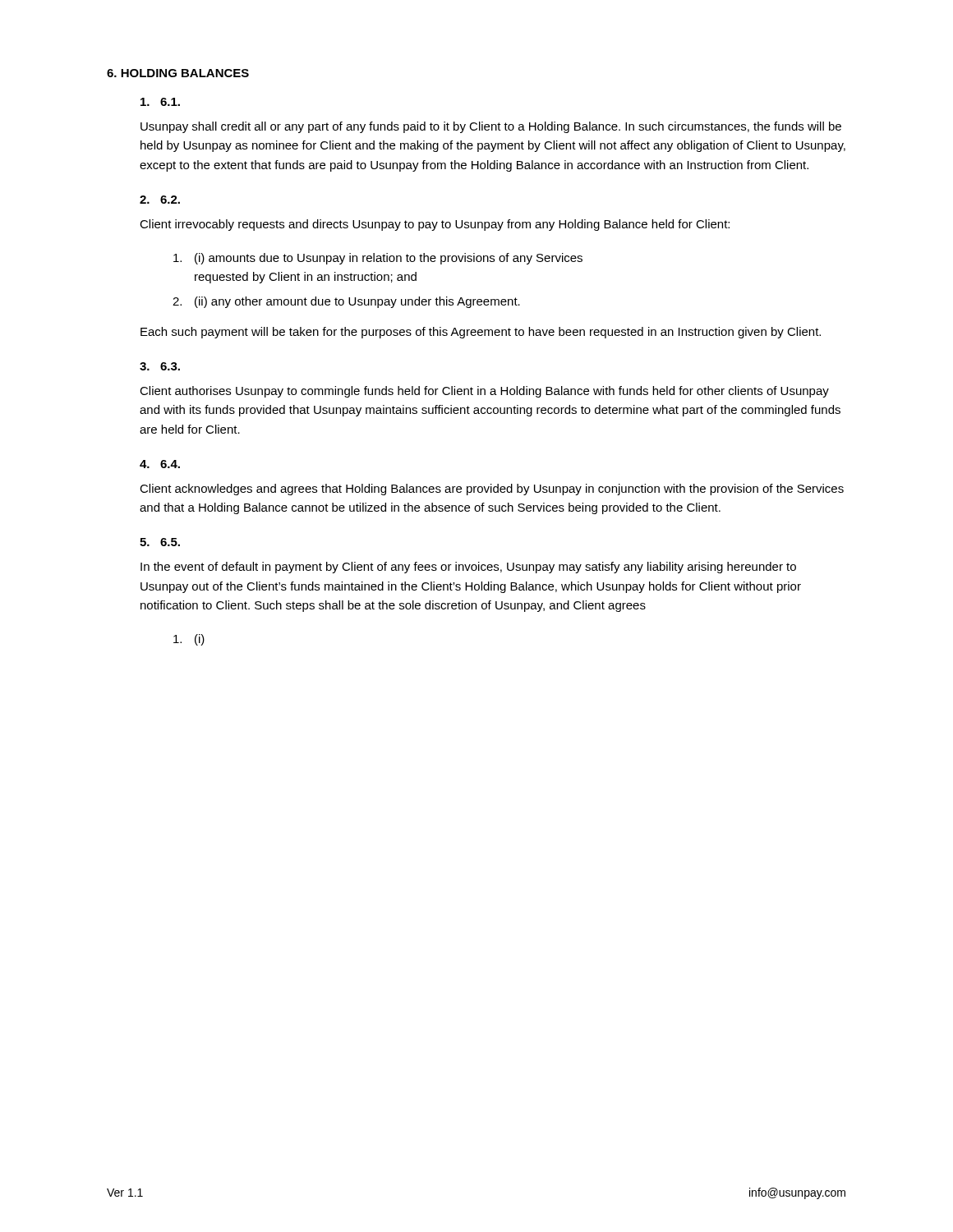Click on the section header containing "6. HOLDING BALANCES"

tap(178, 73)
